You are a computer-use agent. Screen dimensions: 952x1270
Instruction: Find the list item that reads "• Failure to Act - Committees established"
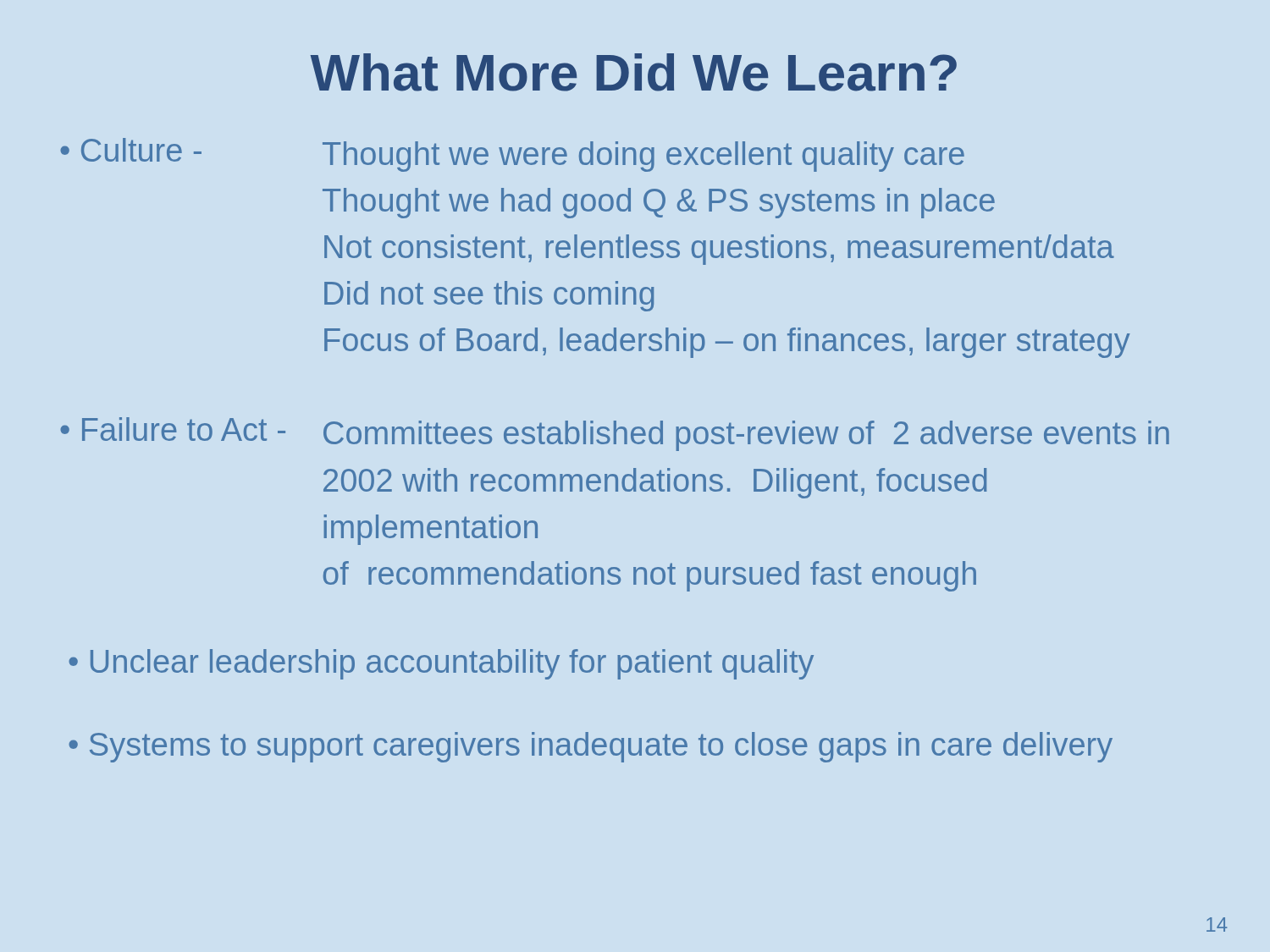point(635,504)
